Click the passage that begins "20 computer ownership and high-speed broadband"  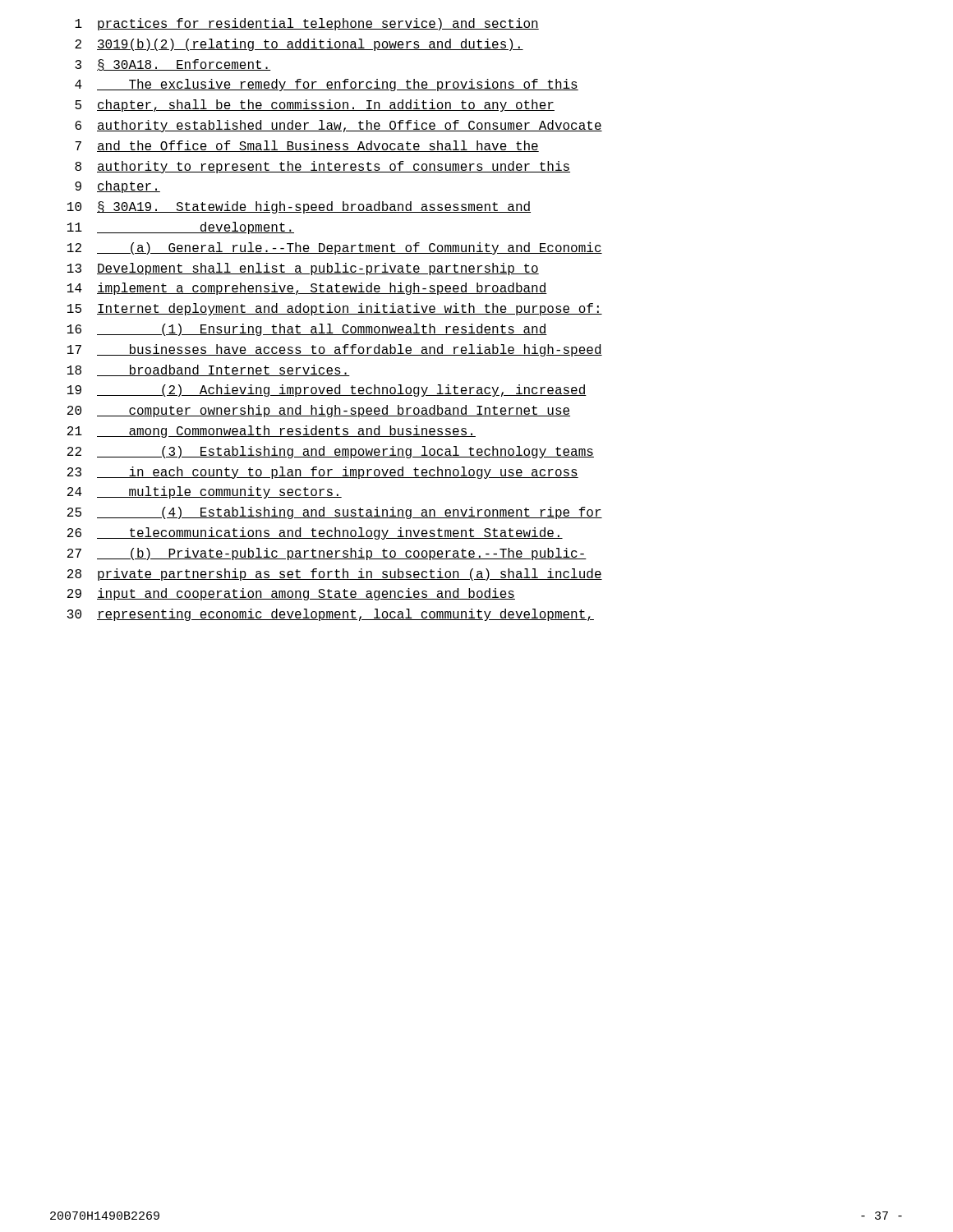pyautogui.click(x=310, y=412)
